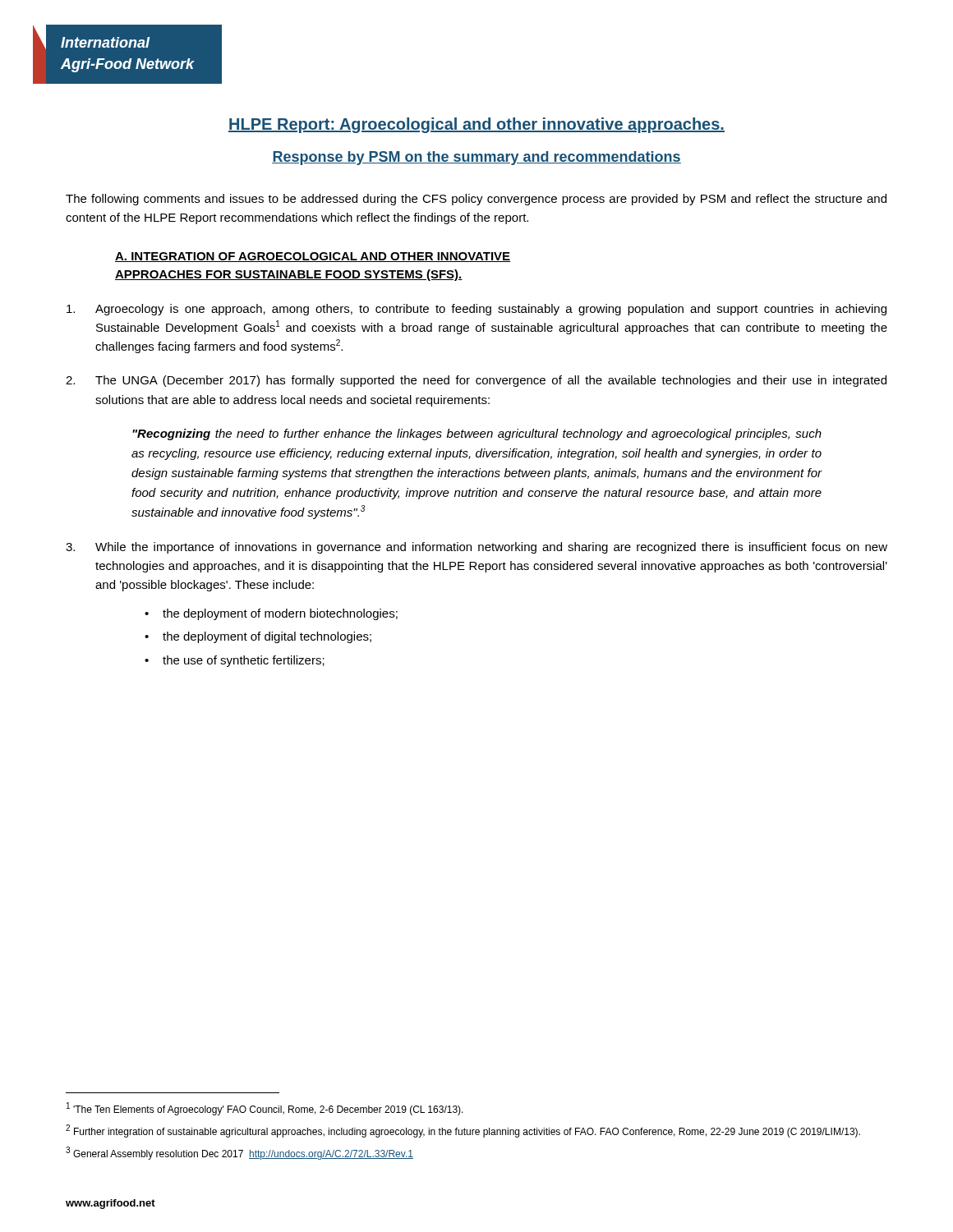
Task: Select the element starting "HLPE Report: Agroecological and other innovative approaches."
Action: pos(476,124)
